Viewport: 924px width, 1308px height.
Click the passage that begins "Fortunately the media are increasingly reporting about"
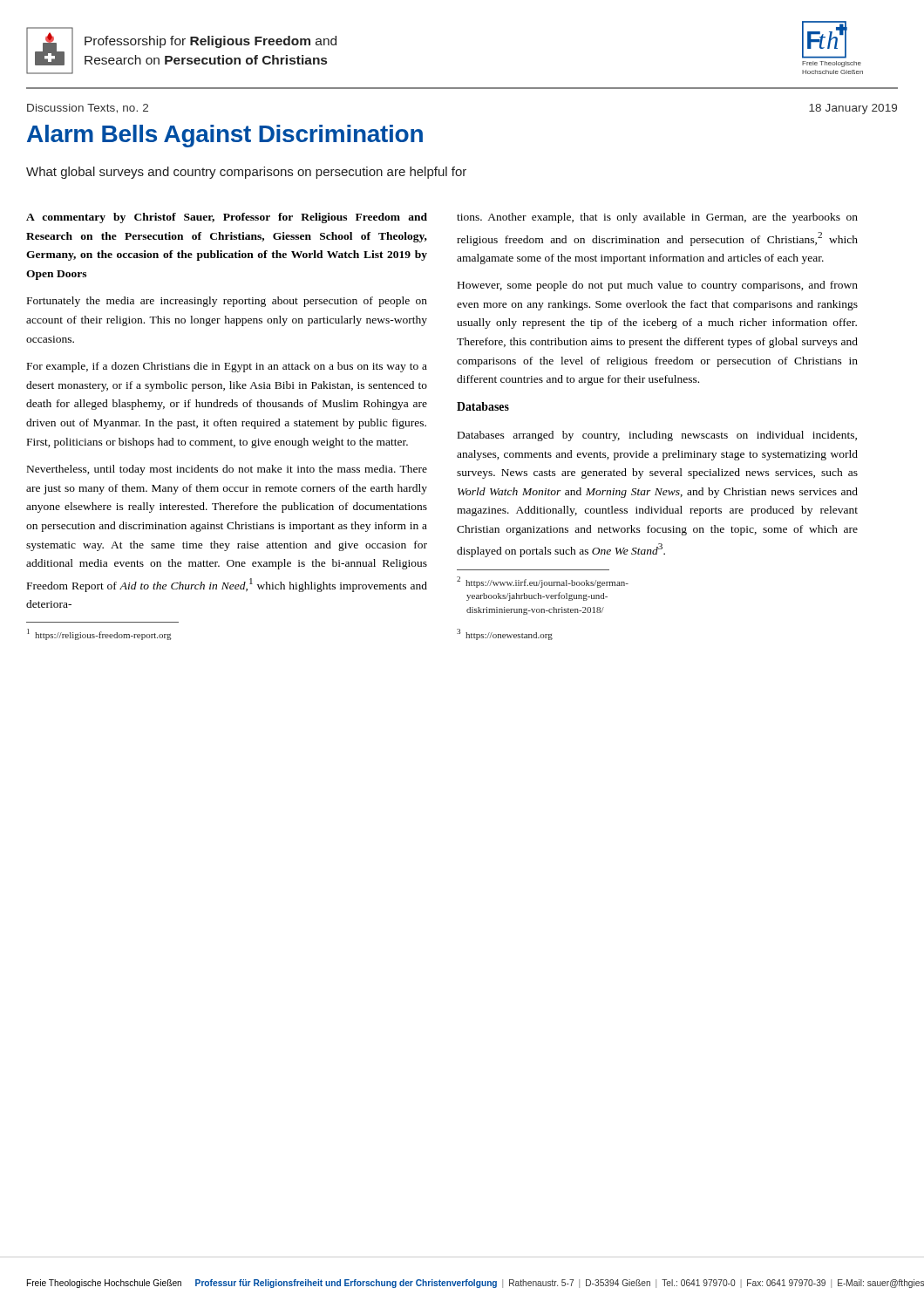tap(227, 320)
